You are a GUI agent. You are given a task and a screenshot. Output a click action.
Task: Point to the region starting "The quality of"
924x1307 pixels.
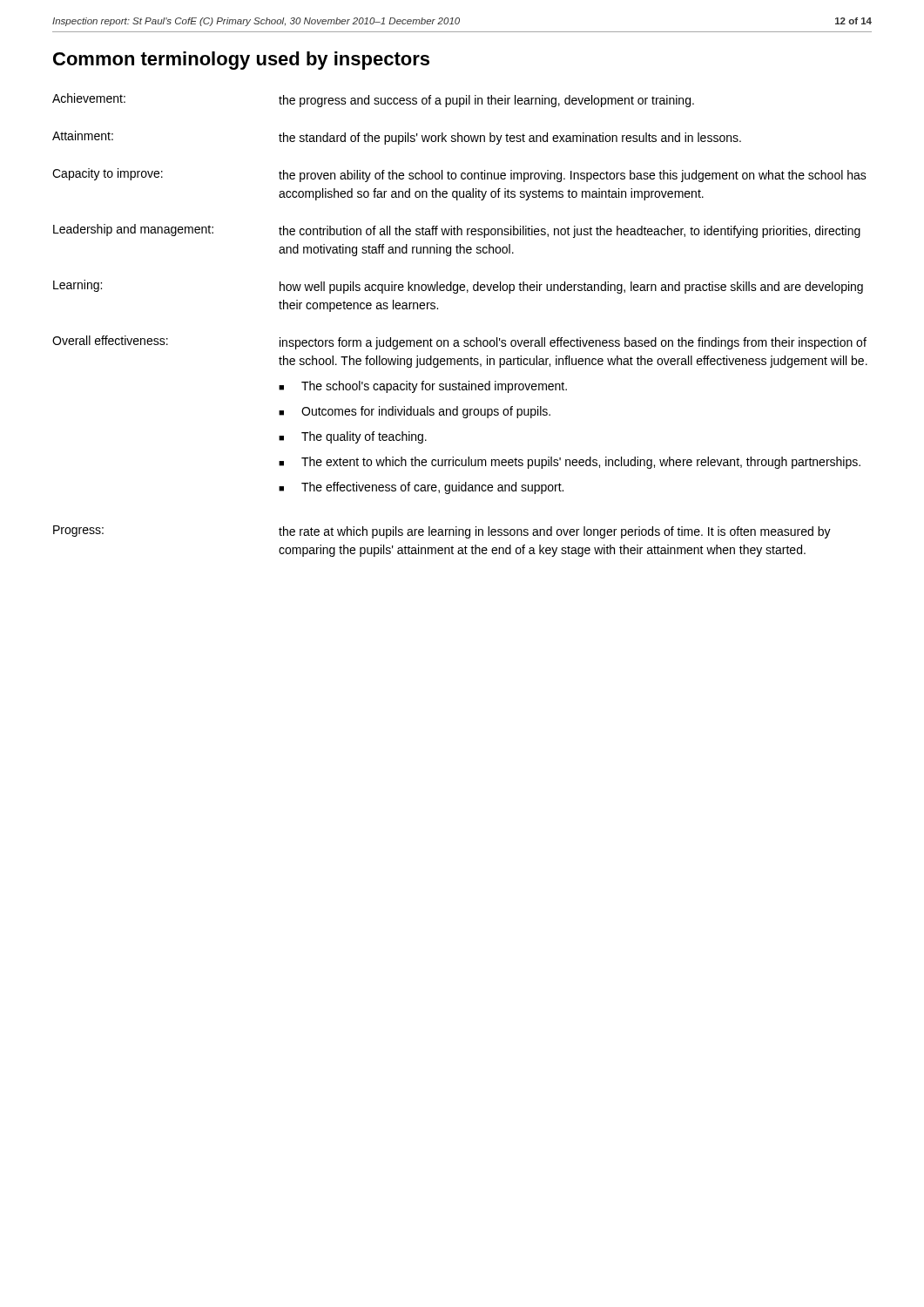[364, 437]
